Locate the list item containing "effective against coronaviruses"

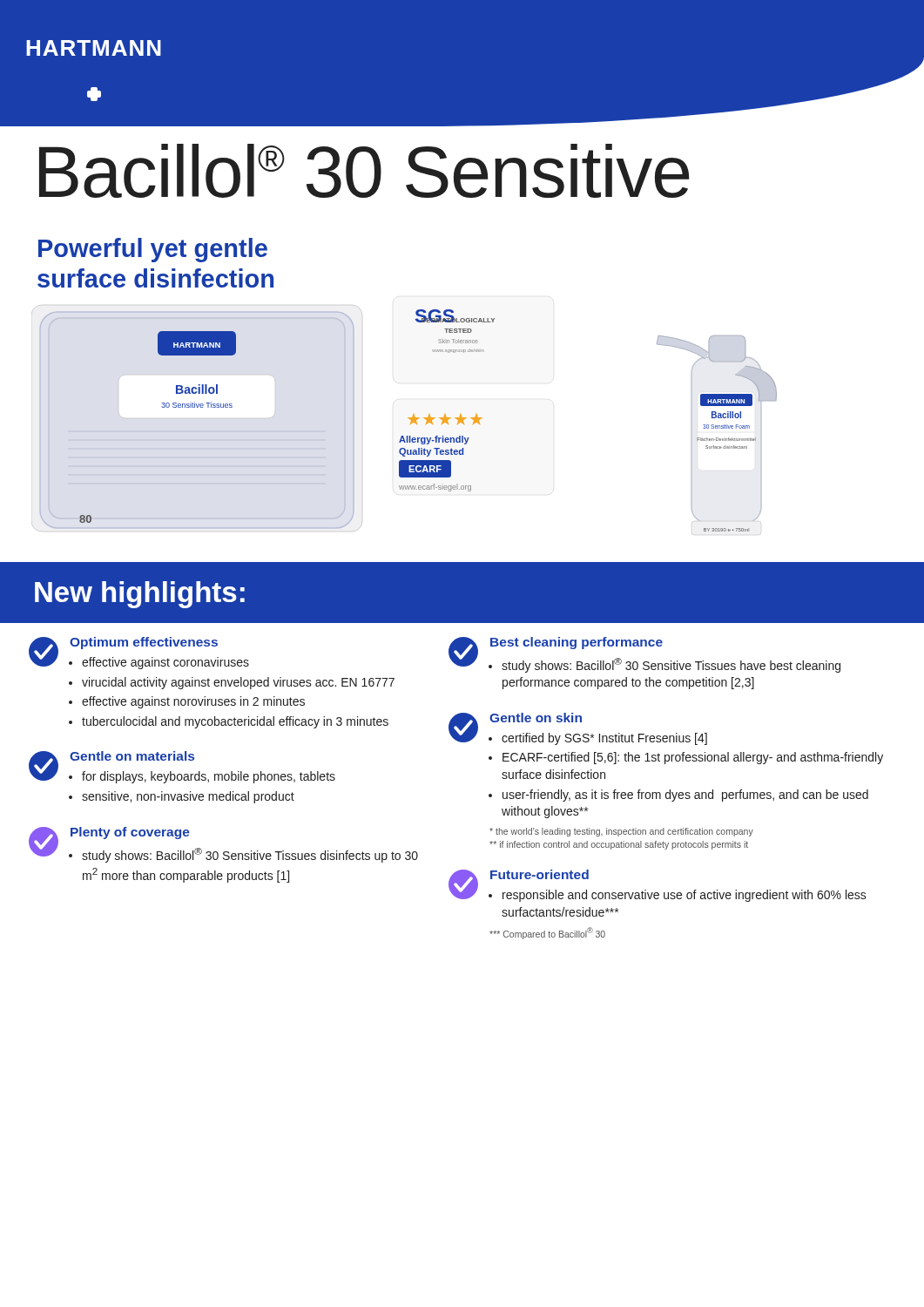238,663
